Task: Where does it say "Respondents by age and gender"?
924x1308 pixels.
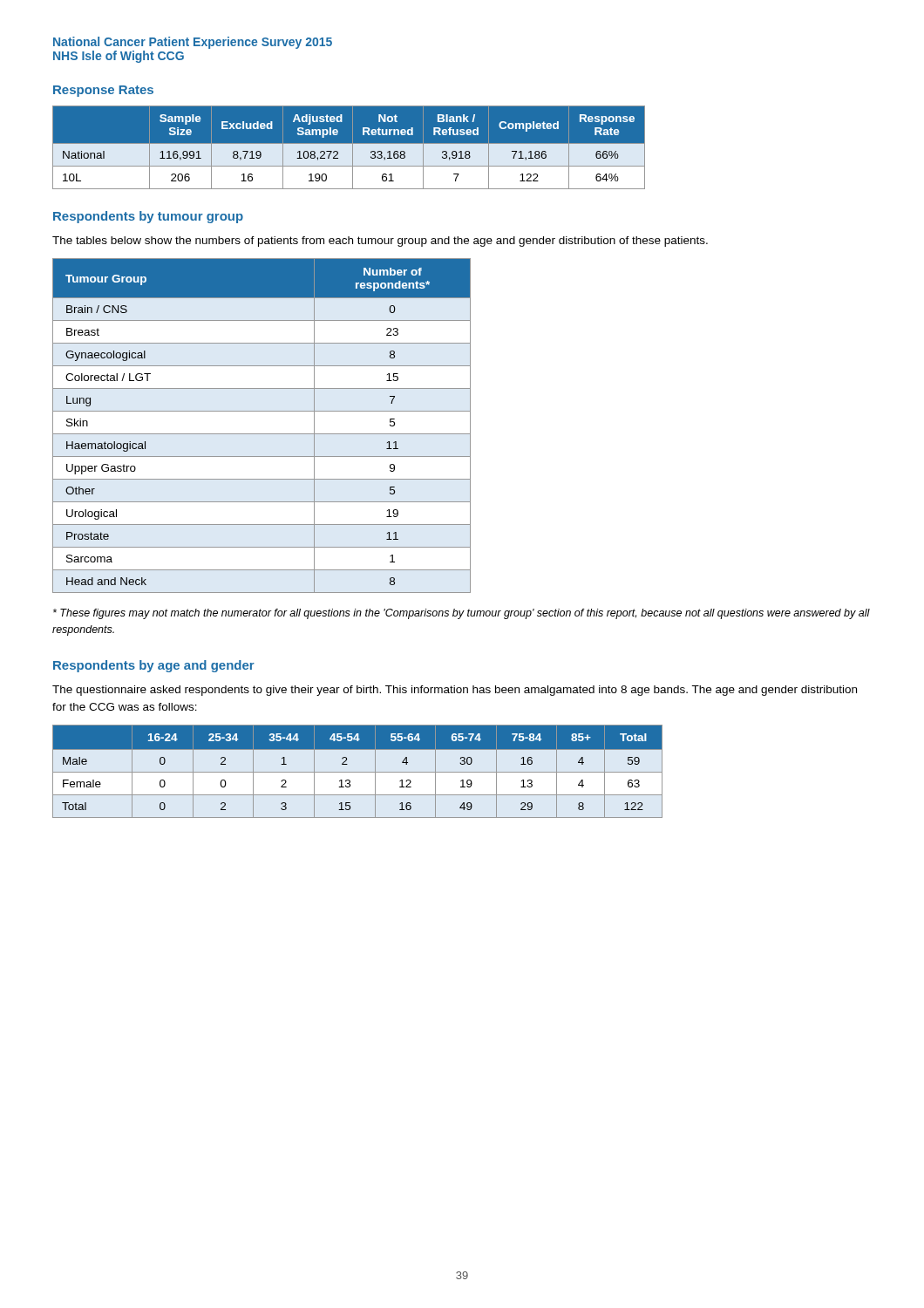Action: click(153, 665)
